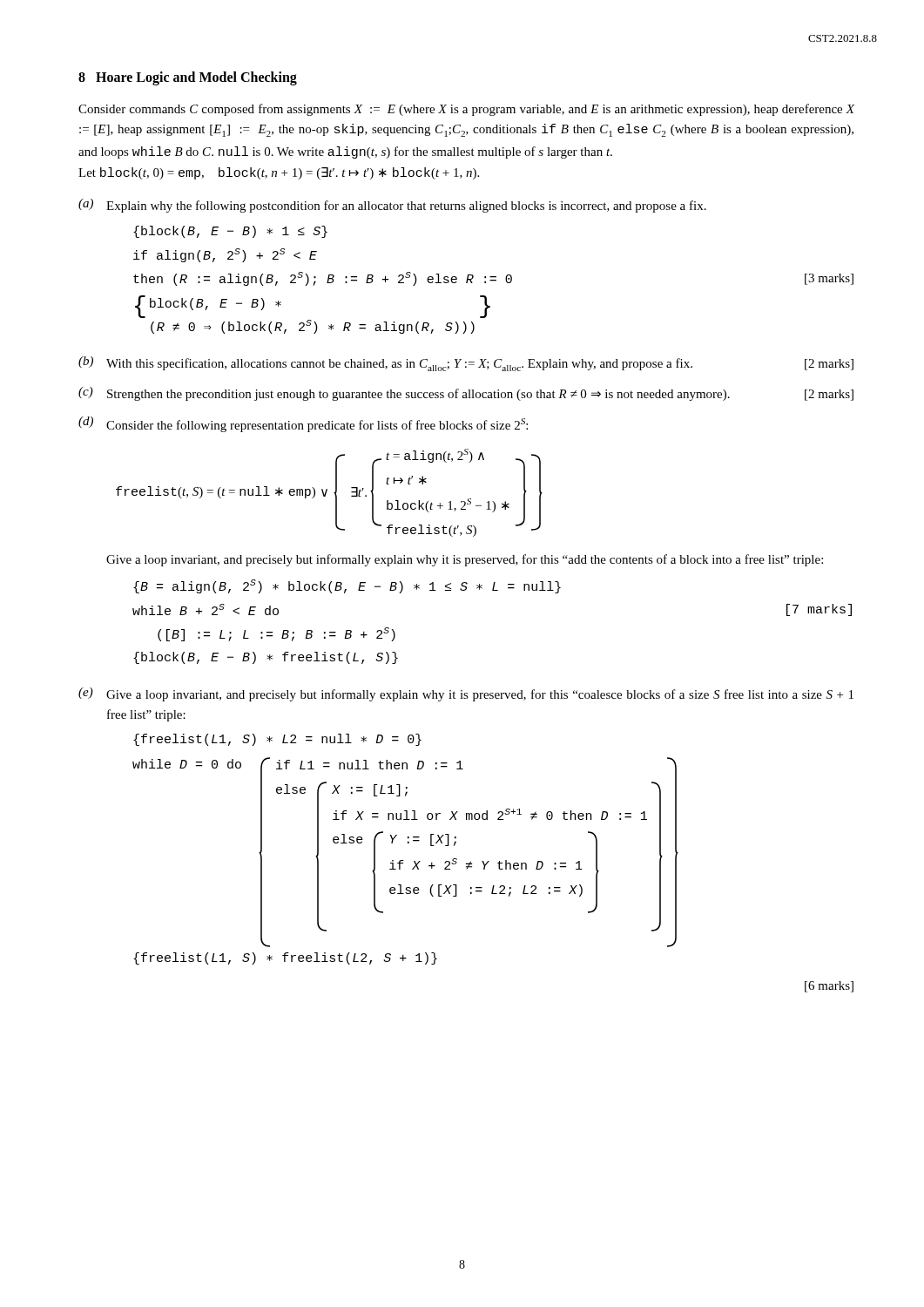Screen dimensions: 1307x924
Task: Locate the block of text that opens with "(e) Give a loop"
Action: click(466, 840)
